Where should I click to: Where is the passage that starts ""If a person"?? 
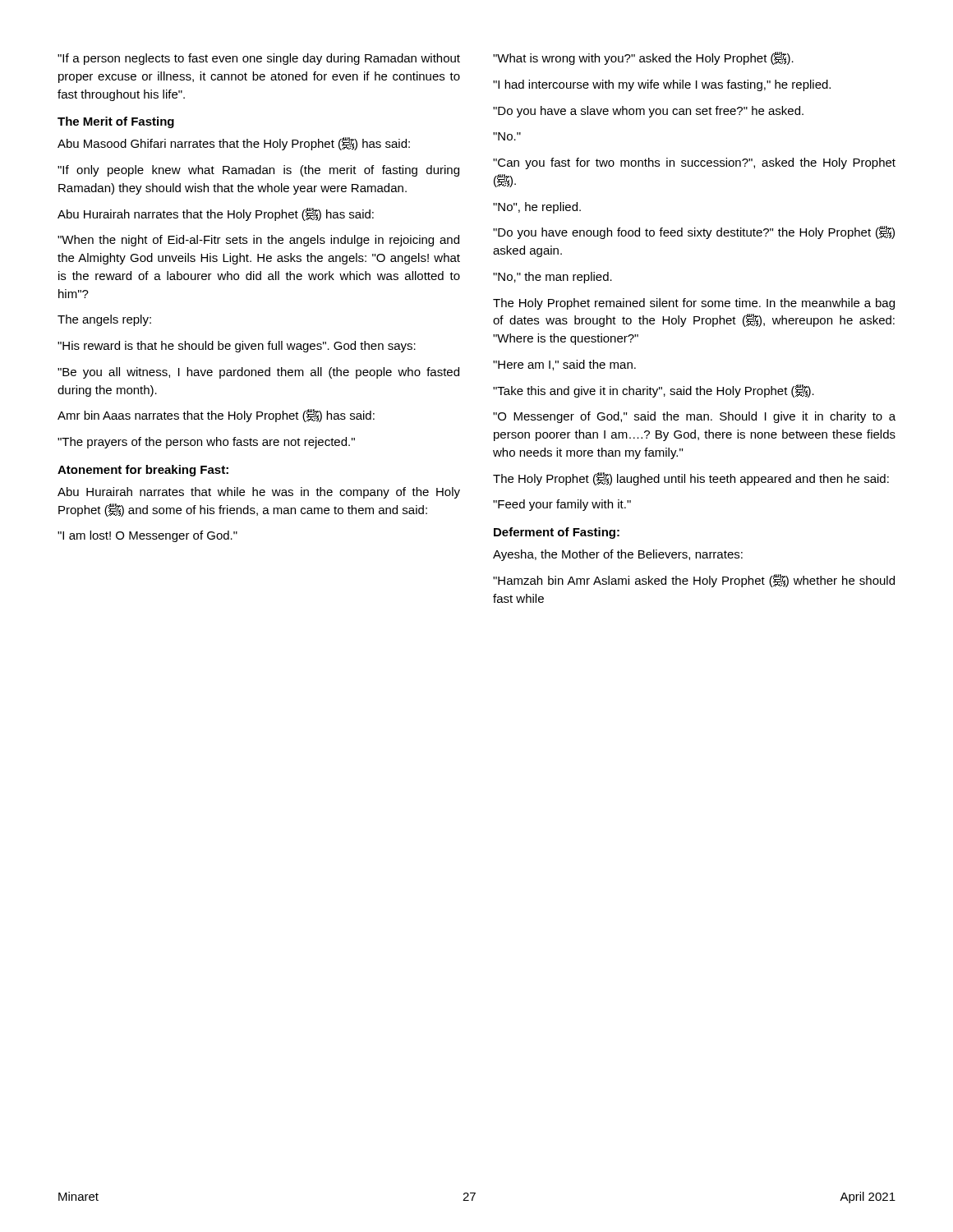259,76
